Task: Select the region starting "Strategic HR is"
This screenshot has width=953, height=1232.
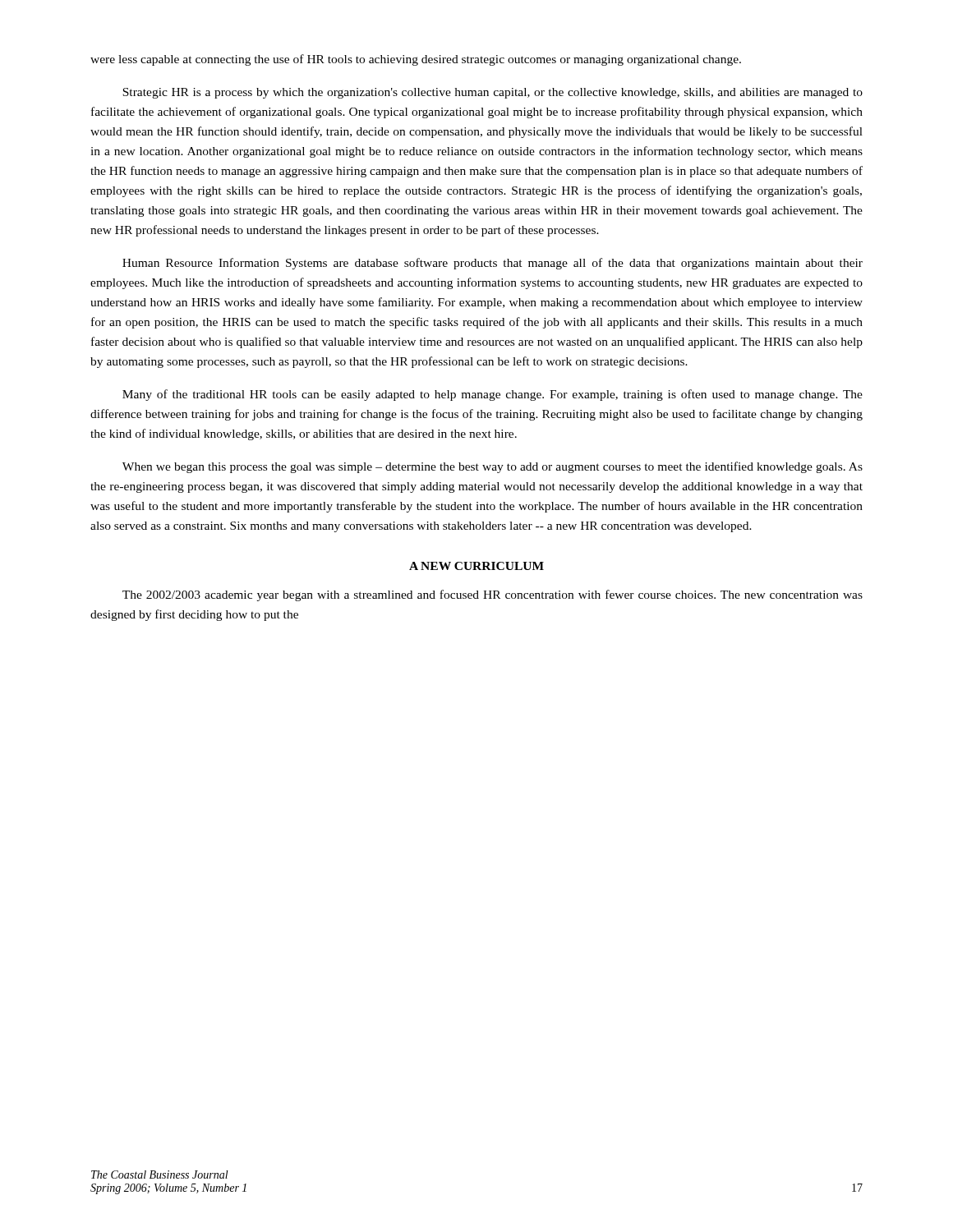Action: 476,161
